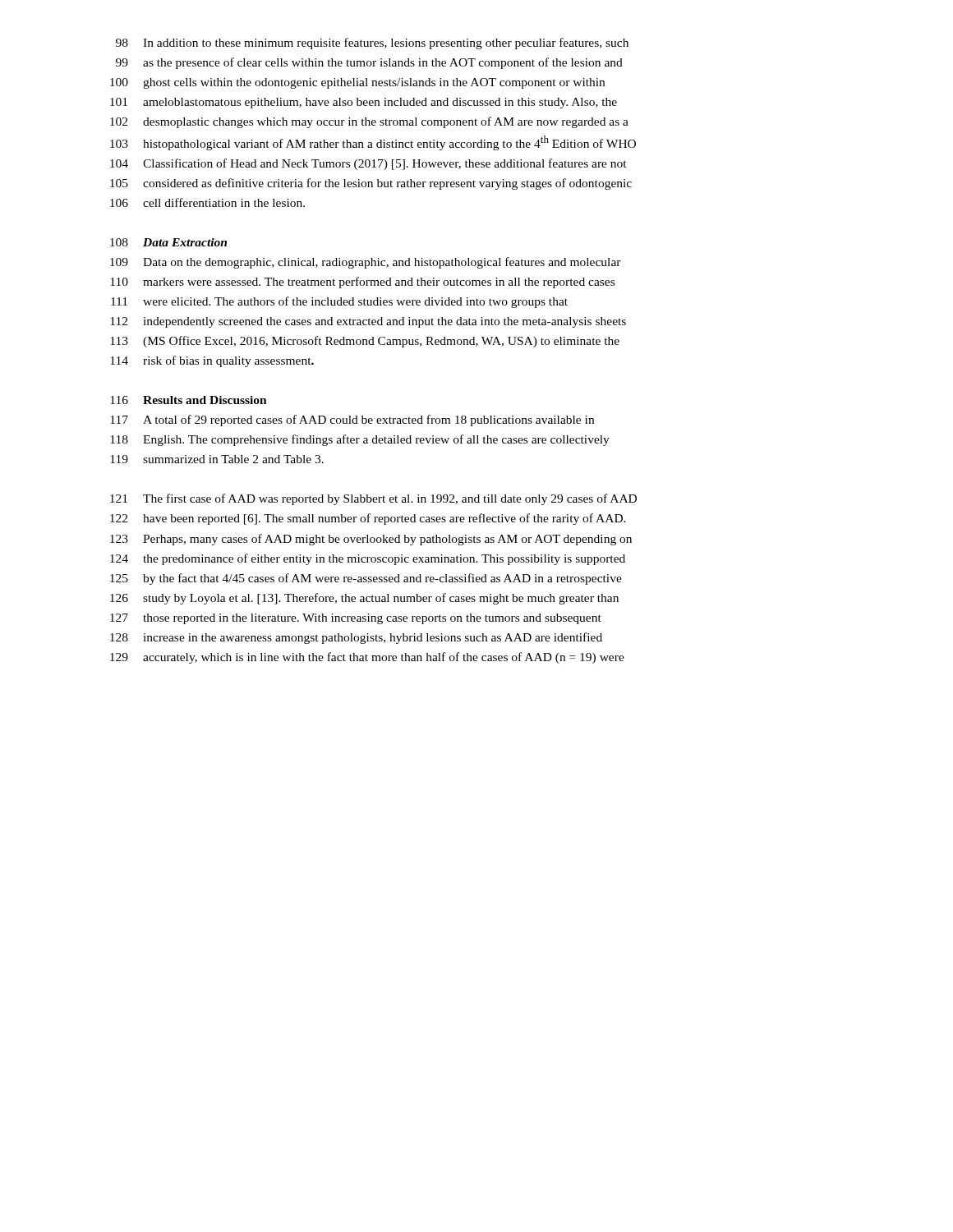Where is the passage that starts "122 have been reported [6]."?
This screenshot has height=1232, width=953.
point(488,519)
